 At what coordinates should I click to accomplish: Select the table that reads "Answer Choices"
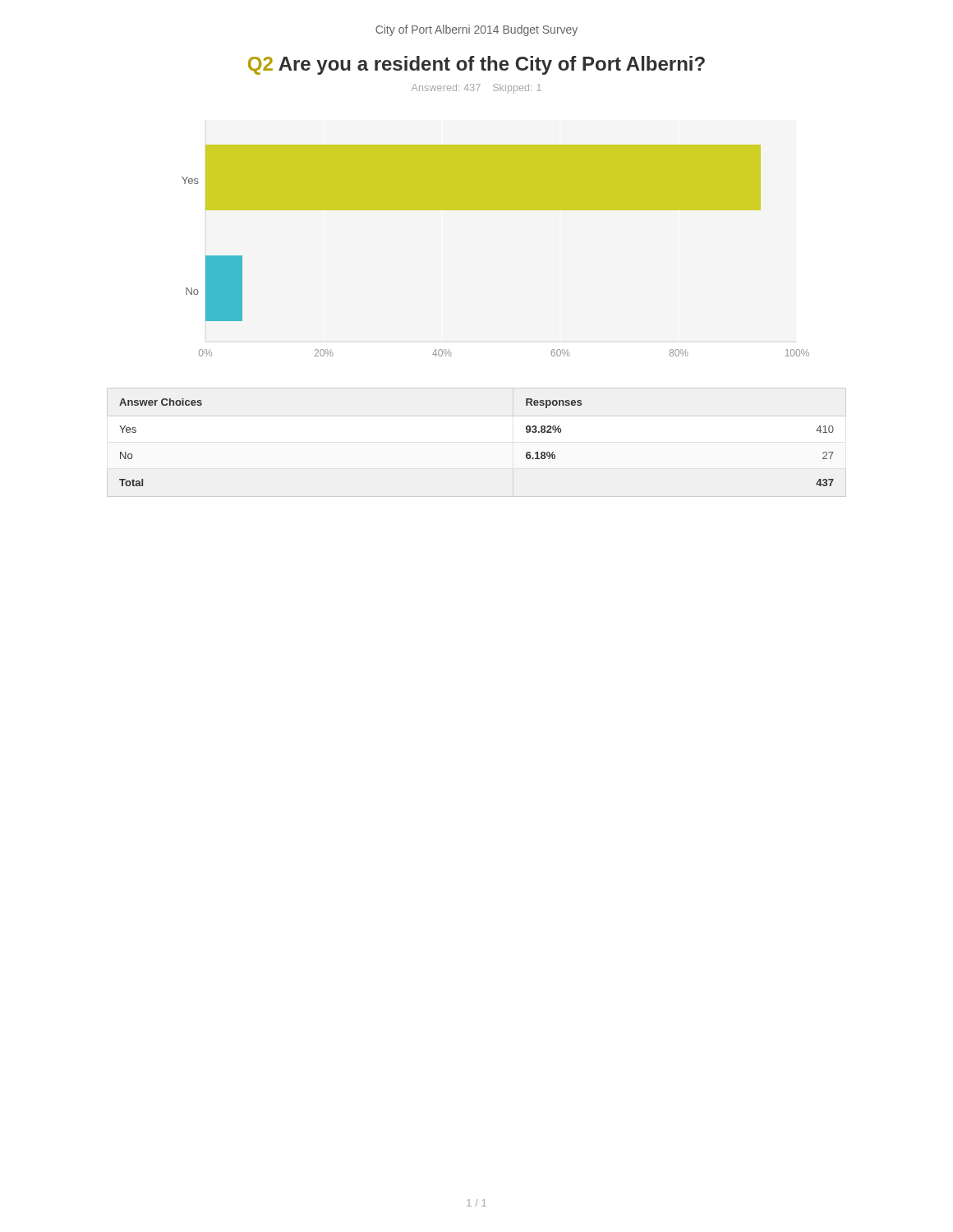coord(476,443)
